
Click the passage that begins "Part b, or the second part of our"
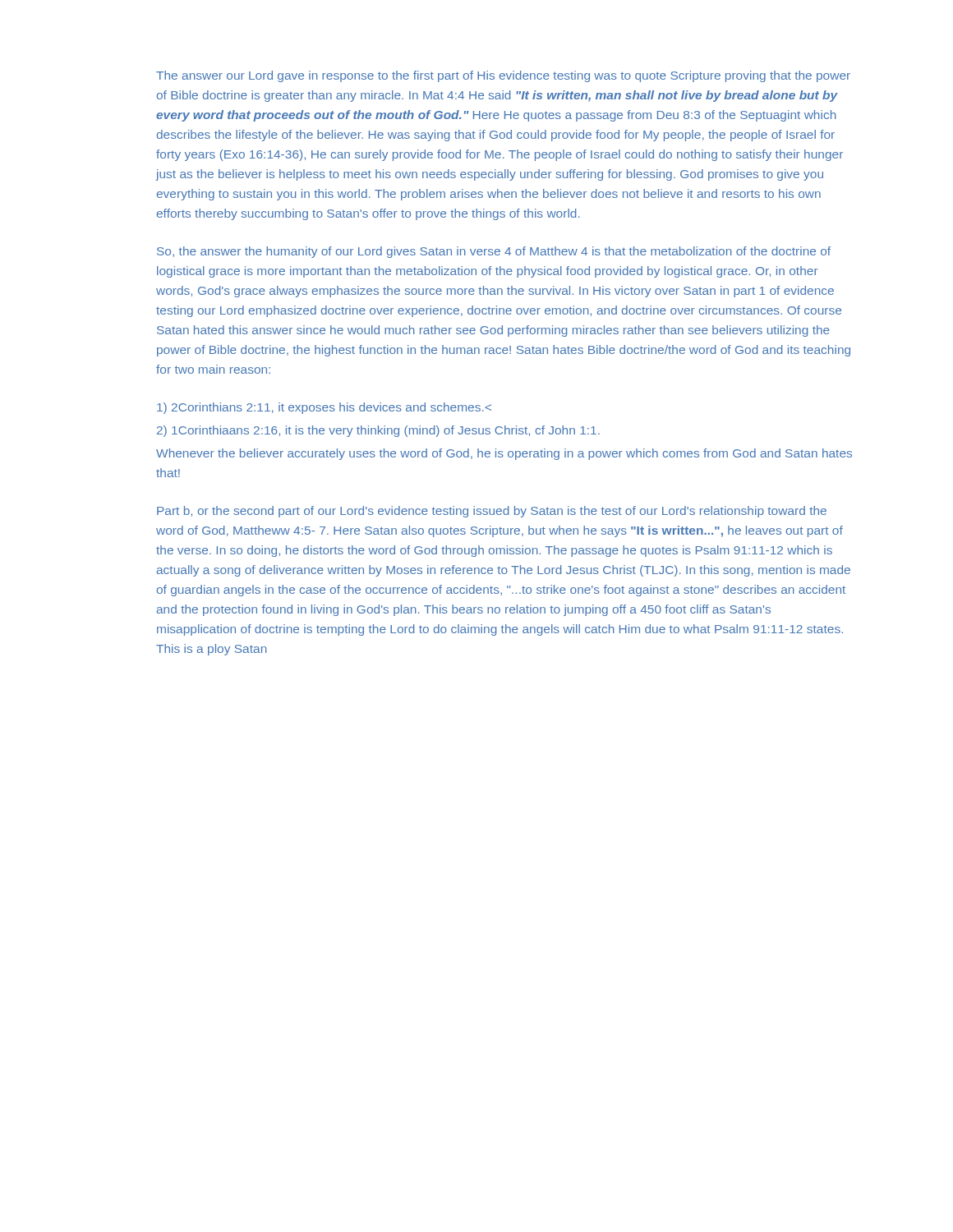click(x=504, y=580)
